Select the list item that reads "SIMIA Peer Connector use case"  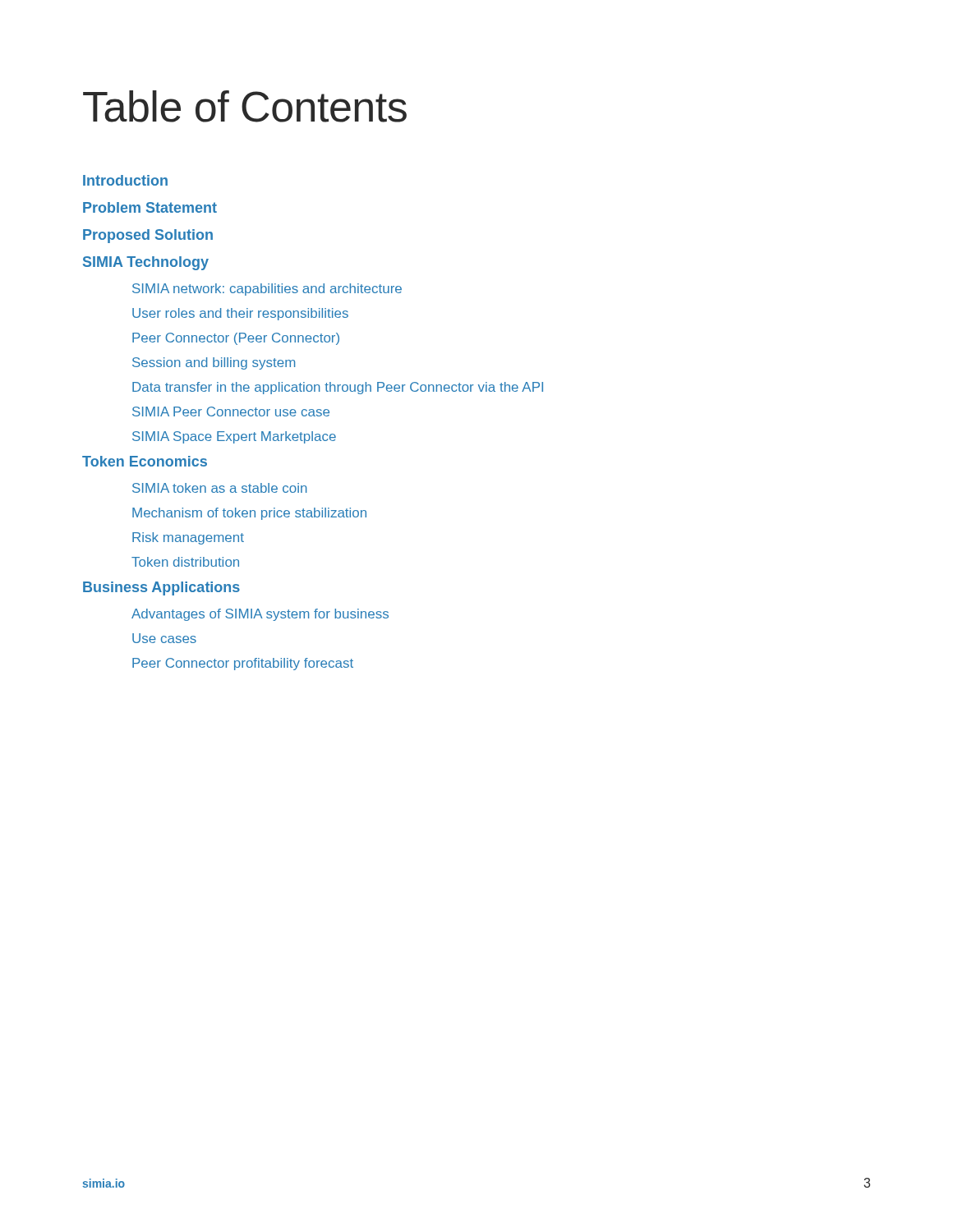[231, 412]
